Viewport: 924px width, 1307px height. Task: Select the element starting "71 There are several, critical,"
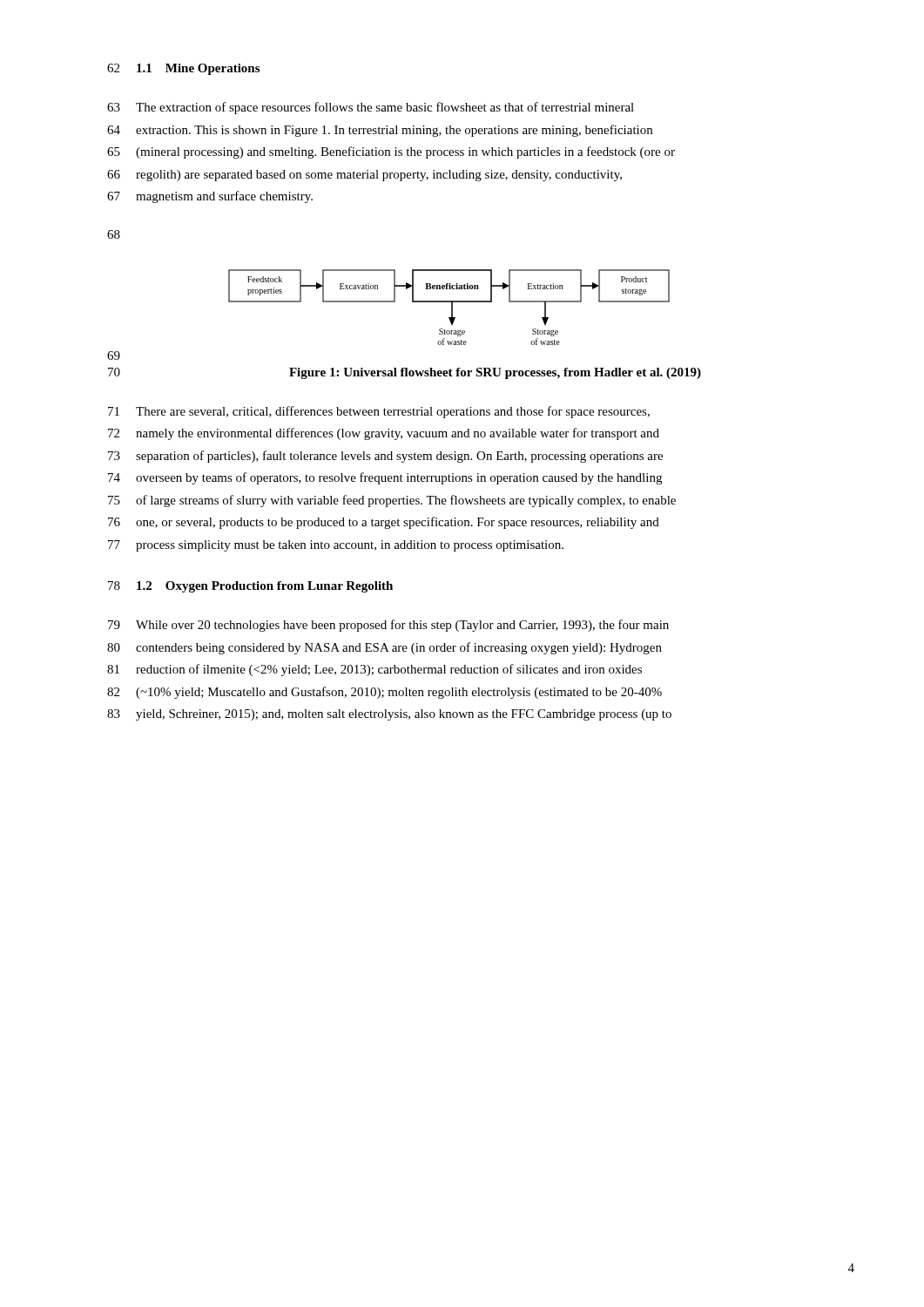(x=471, y=478)
